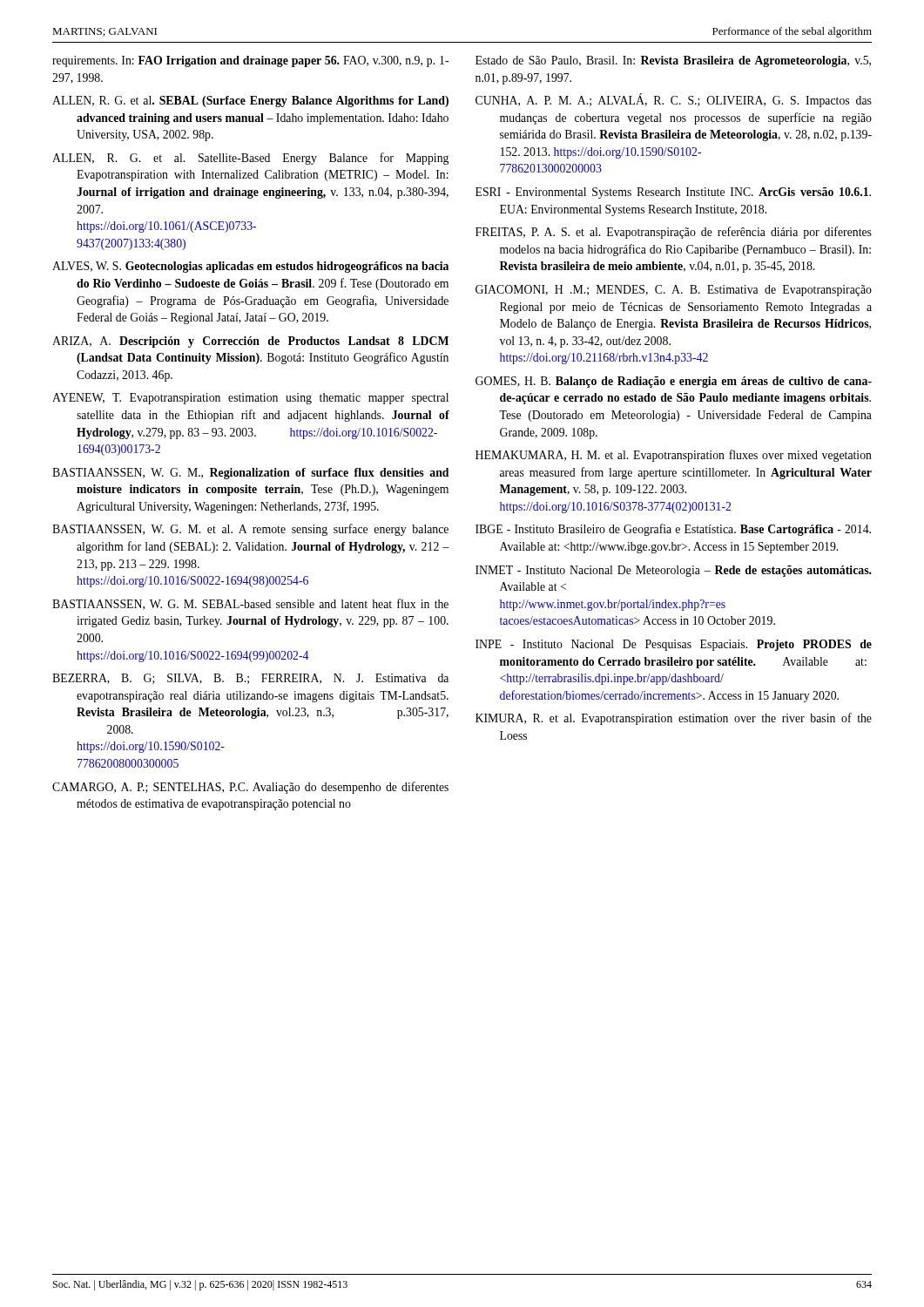Locate the block starting "FREITAS, P. A. S. et al."

click(673, 249)
